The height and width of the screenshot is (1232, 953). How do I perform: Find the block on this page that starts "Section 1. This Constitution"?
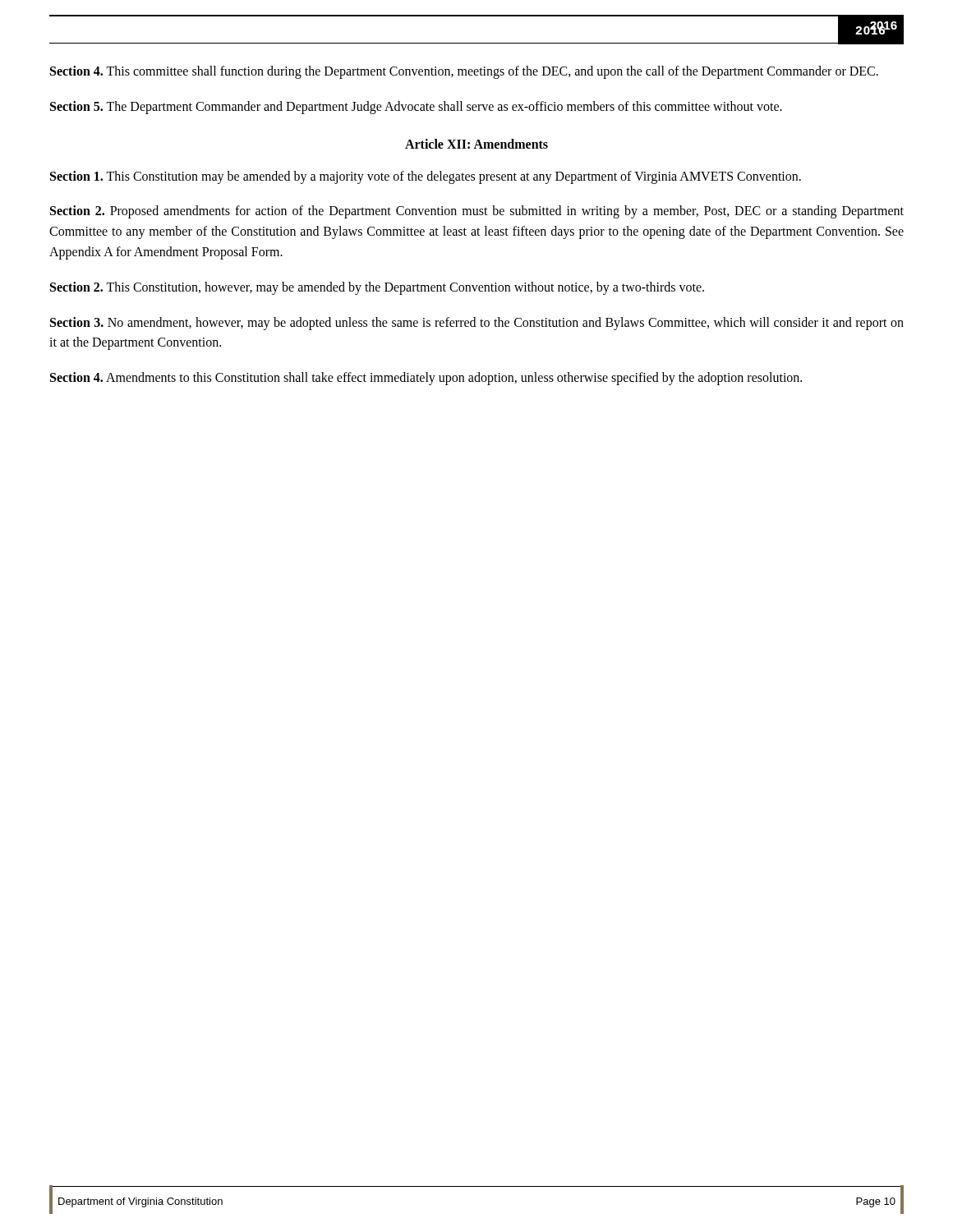(x=425, y=176)
